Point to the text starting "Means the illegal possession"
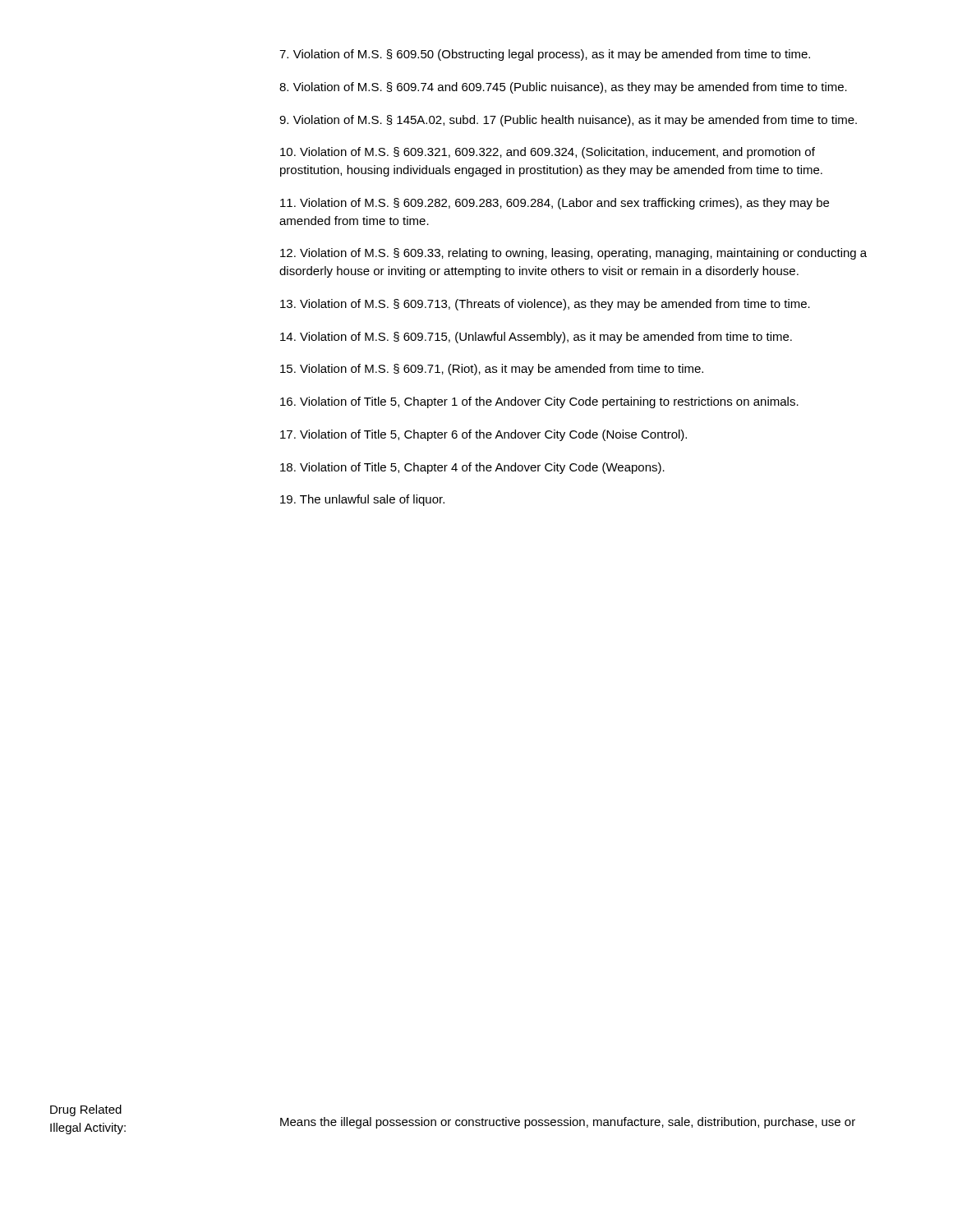The image size is (953, 1232). (x=567, y=1122)
